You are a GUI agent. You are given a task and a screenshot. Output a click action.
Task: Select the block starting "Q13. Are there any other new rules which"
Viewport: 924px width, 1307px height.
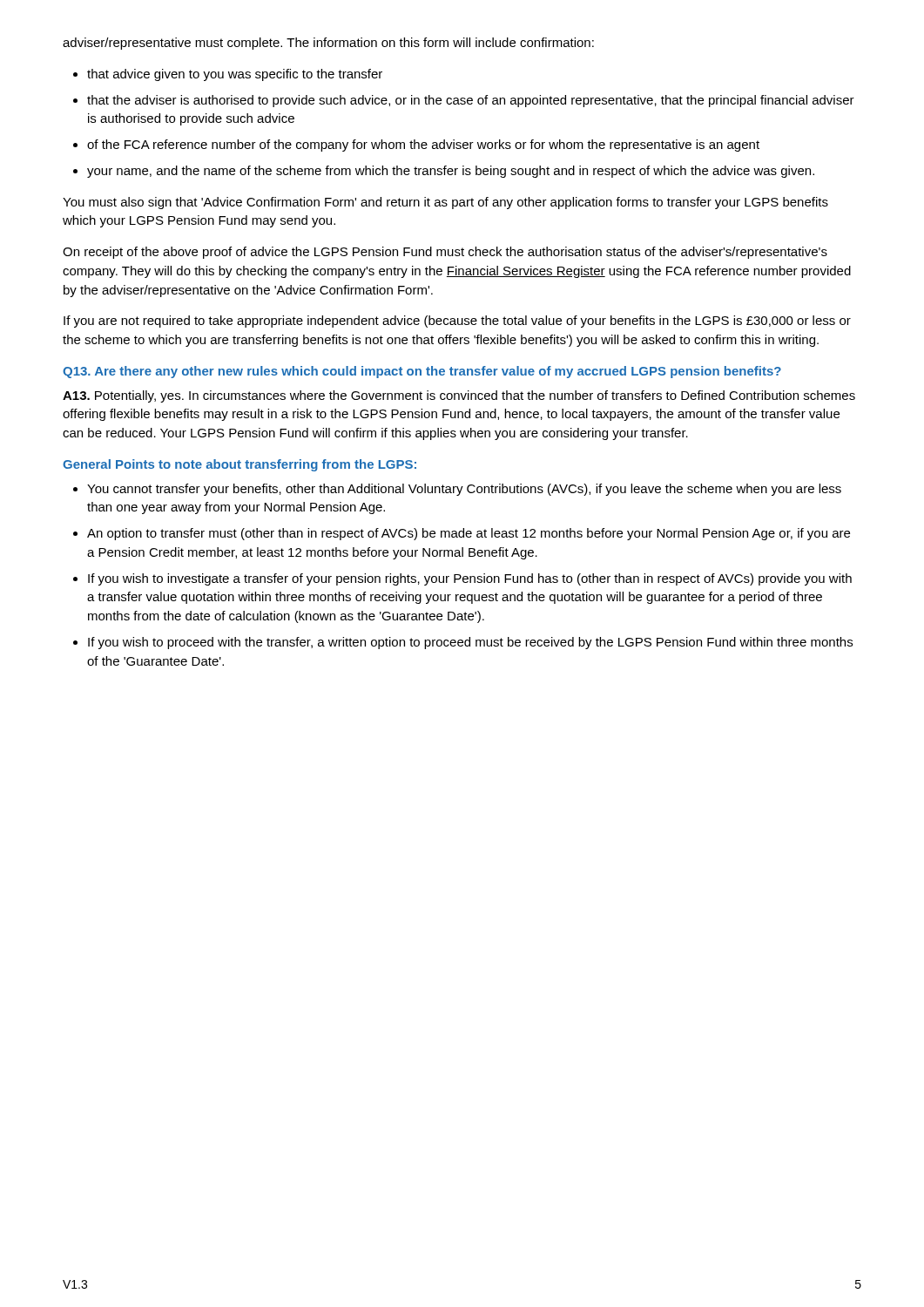462,371
